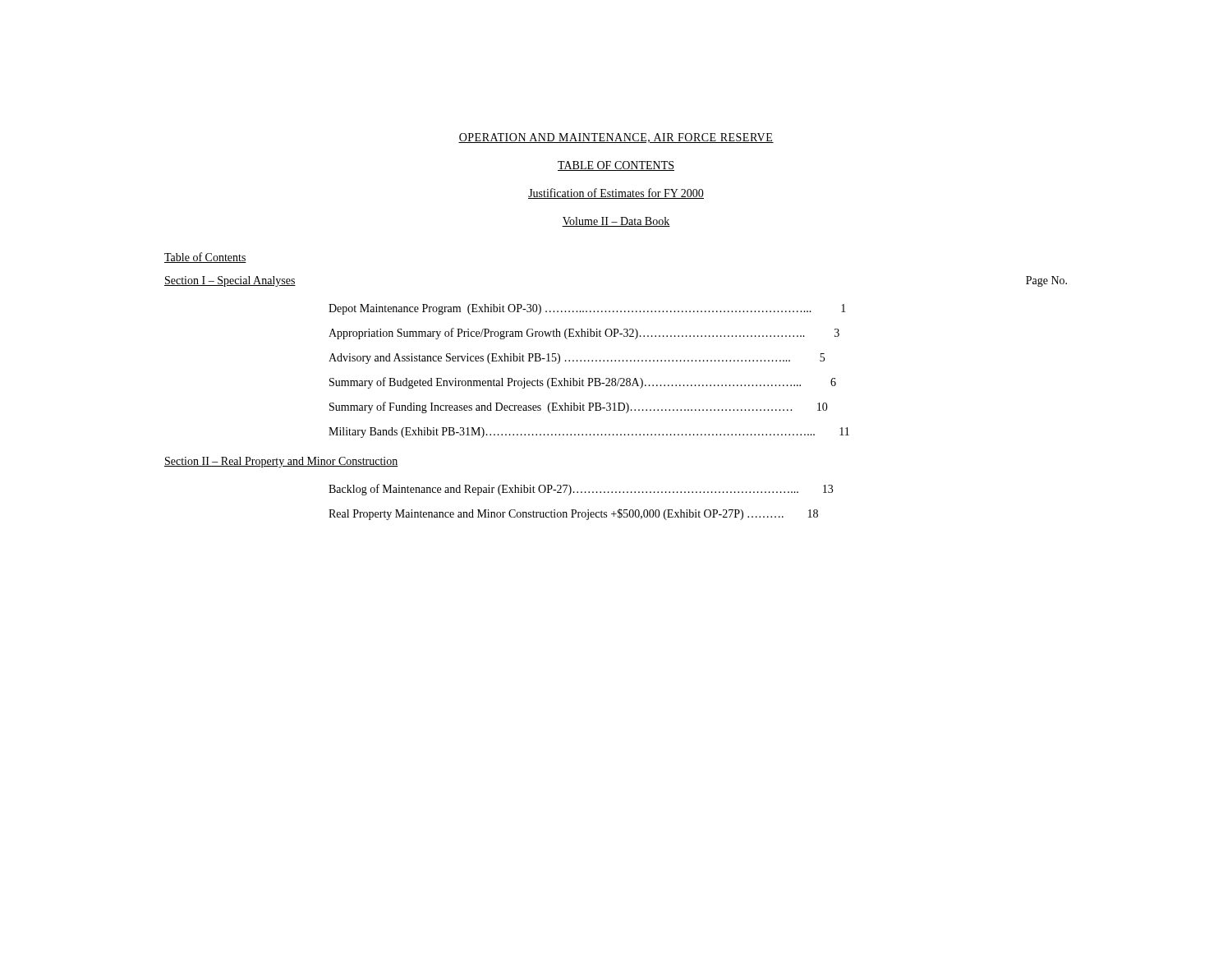Select the list item with the text "Advisory and Assistance Services (Exhibit PB-15)"

click(x=577, y=358)
